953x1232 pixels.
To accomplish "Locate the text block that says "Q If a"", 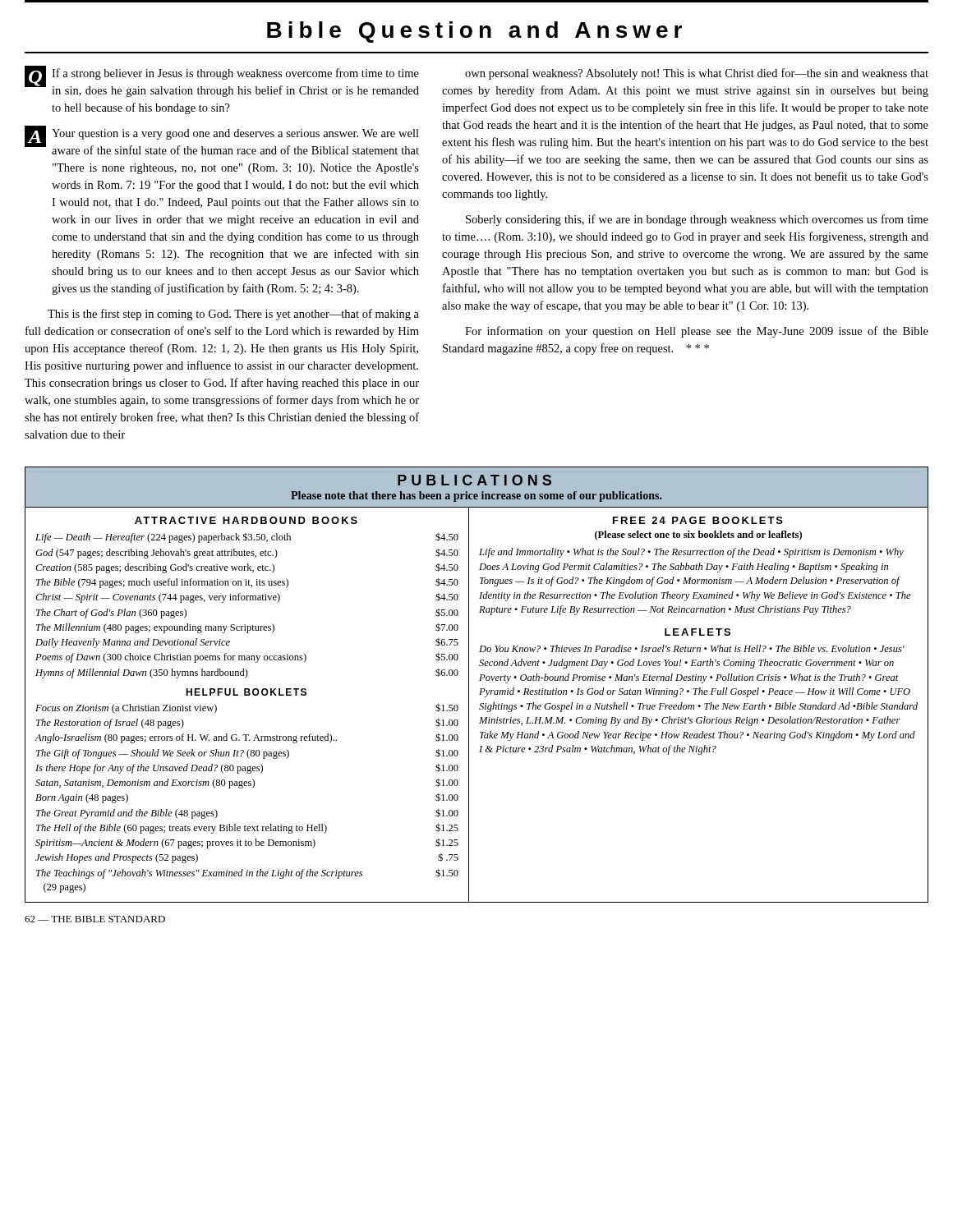I will click(x=222, y=91).
